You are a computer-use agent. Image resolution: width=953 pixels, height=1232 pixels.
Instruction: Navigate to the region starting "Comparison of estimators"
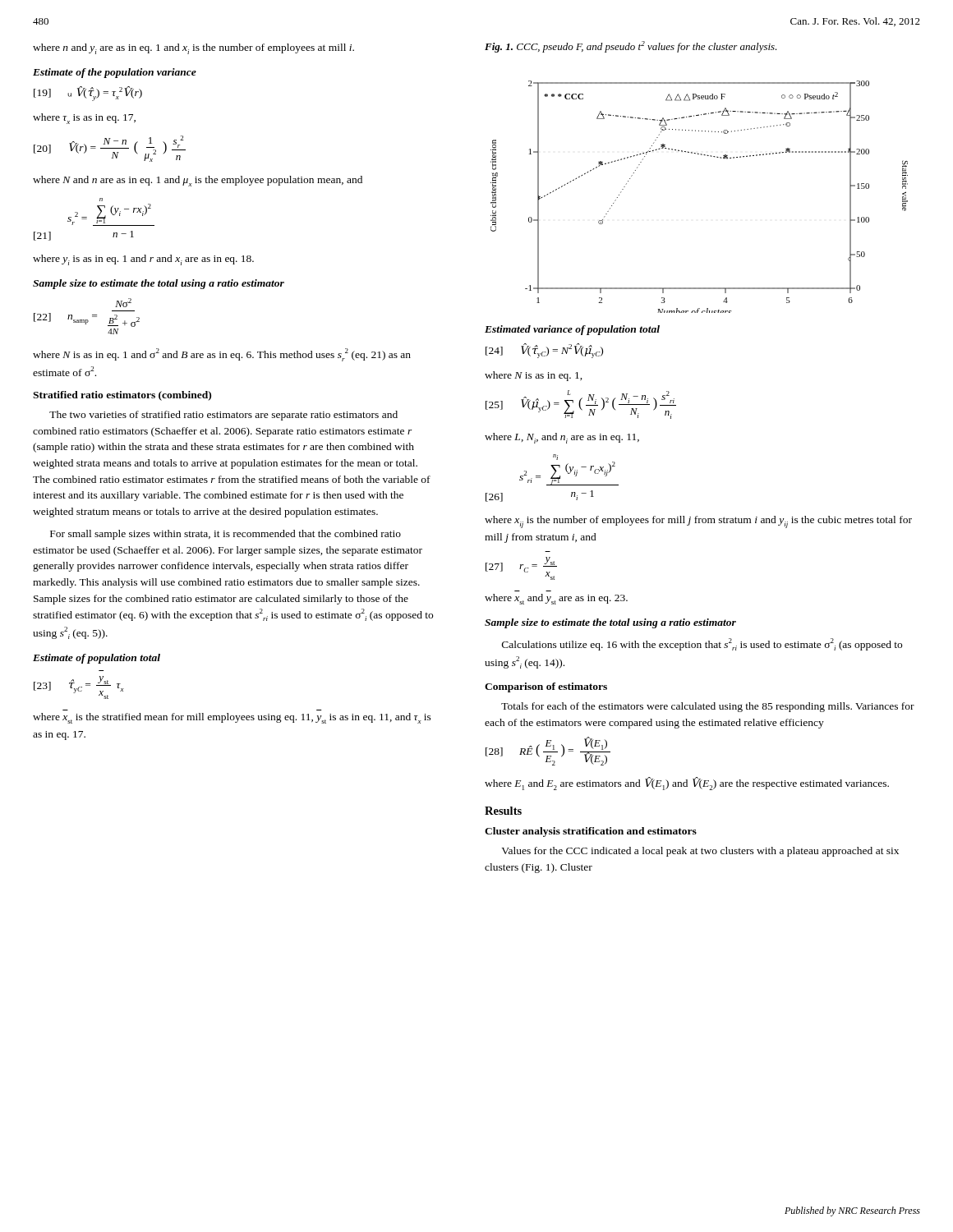pyautogui.click(x=546, y=686)
